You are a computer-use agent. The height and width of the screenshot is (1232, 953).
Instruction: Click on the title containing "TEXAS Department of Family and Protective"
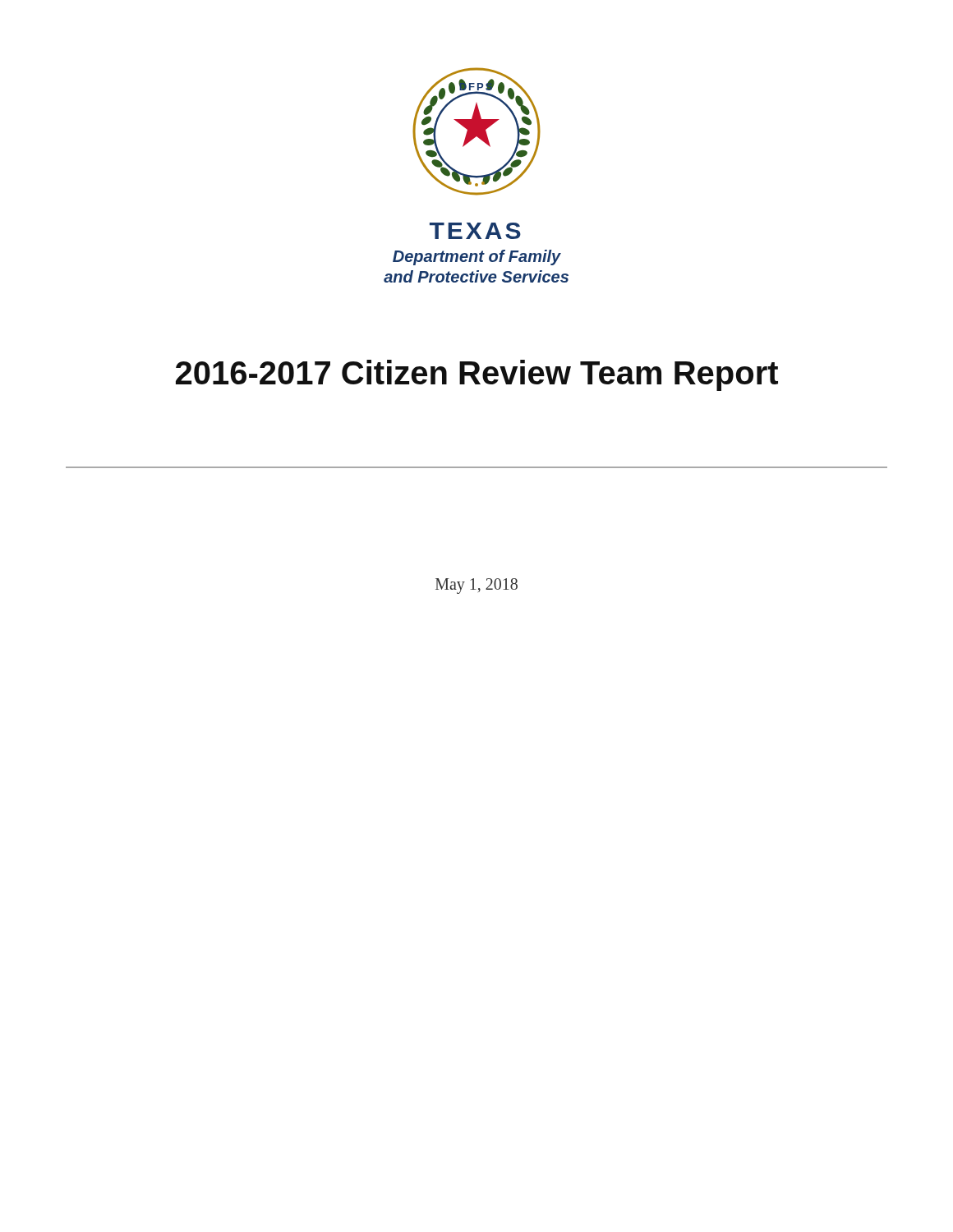476,251
